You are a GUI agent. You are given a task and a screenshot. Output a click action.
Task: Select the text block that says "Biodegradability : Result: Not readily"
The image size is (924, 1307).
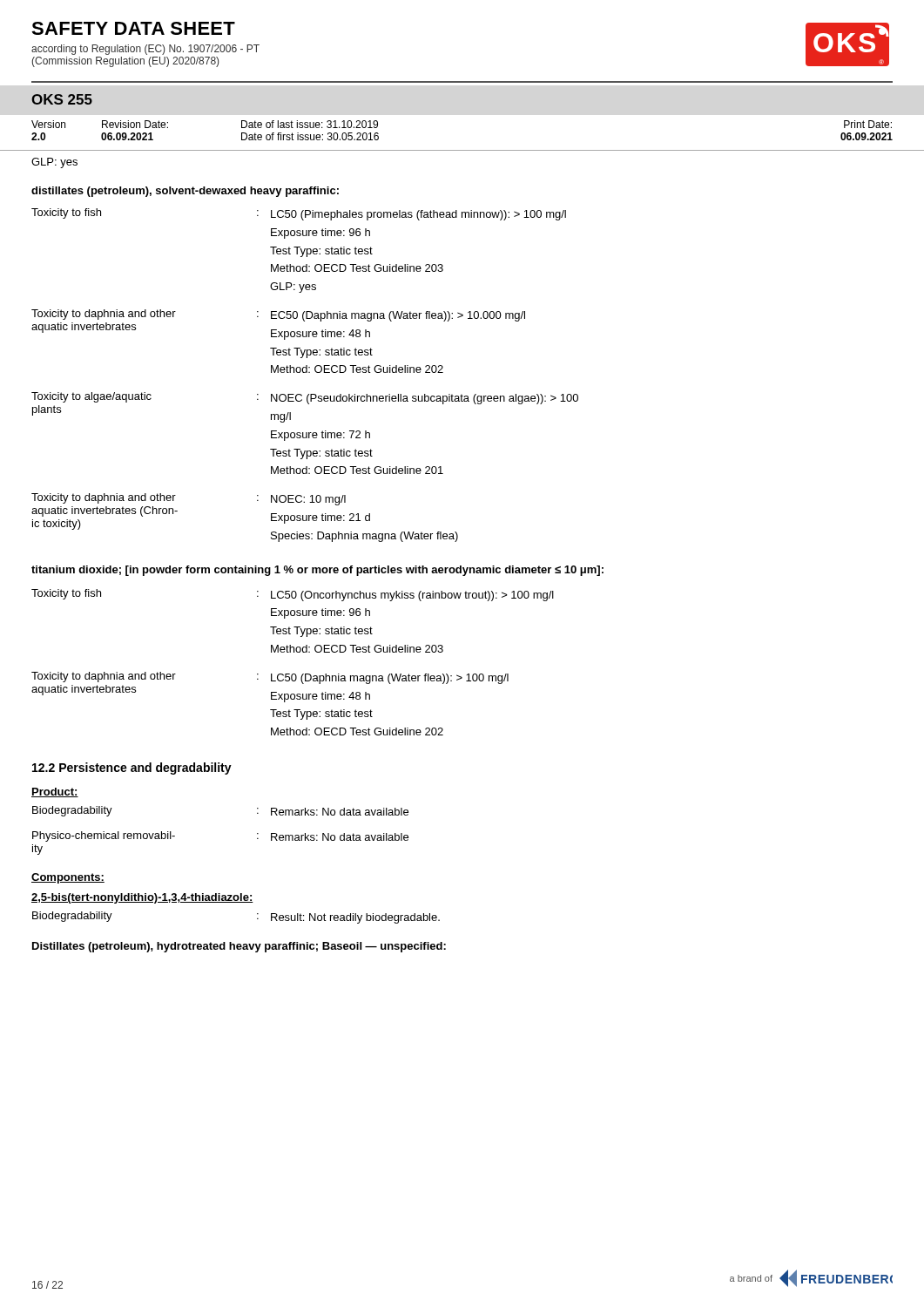click(74, 917)
